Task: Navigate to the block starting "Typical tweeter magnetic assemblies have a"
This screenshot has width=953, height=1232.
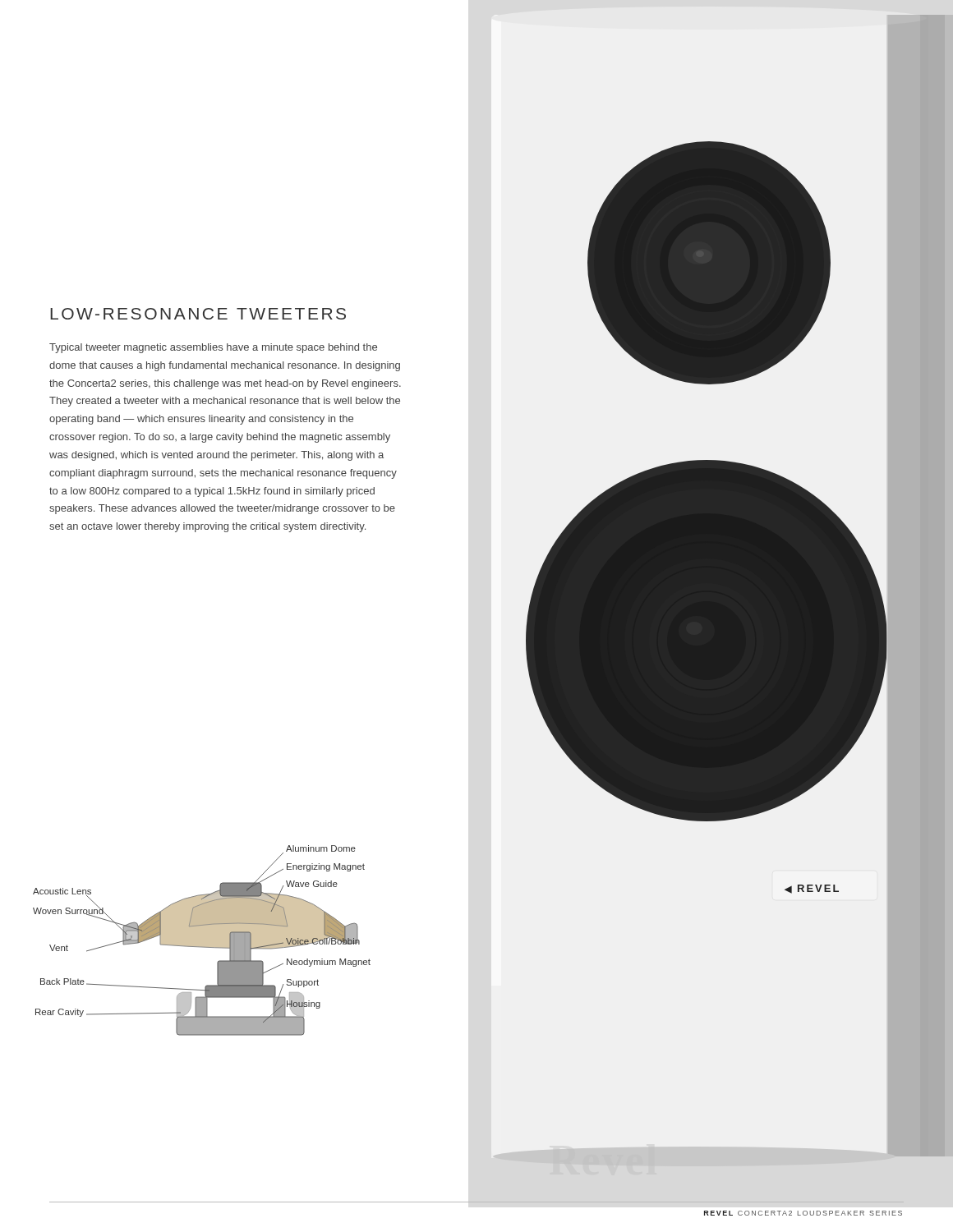Action: coord(225,437)
